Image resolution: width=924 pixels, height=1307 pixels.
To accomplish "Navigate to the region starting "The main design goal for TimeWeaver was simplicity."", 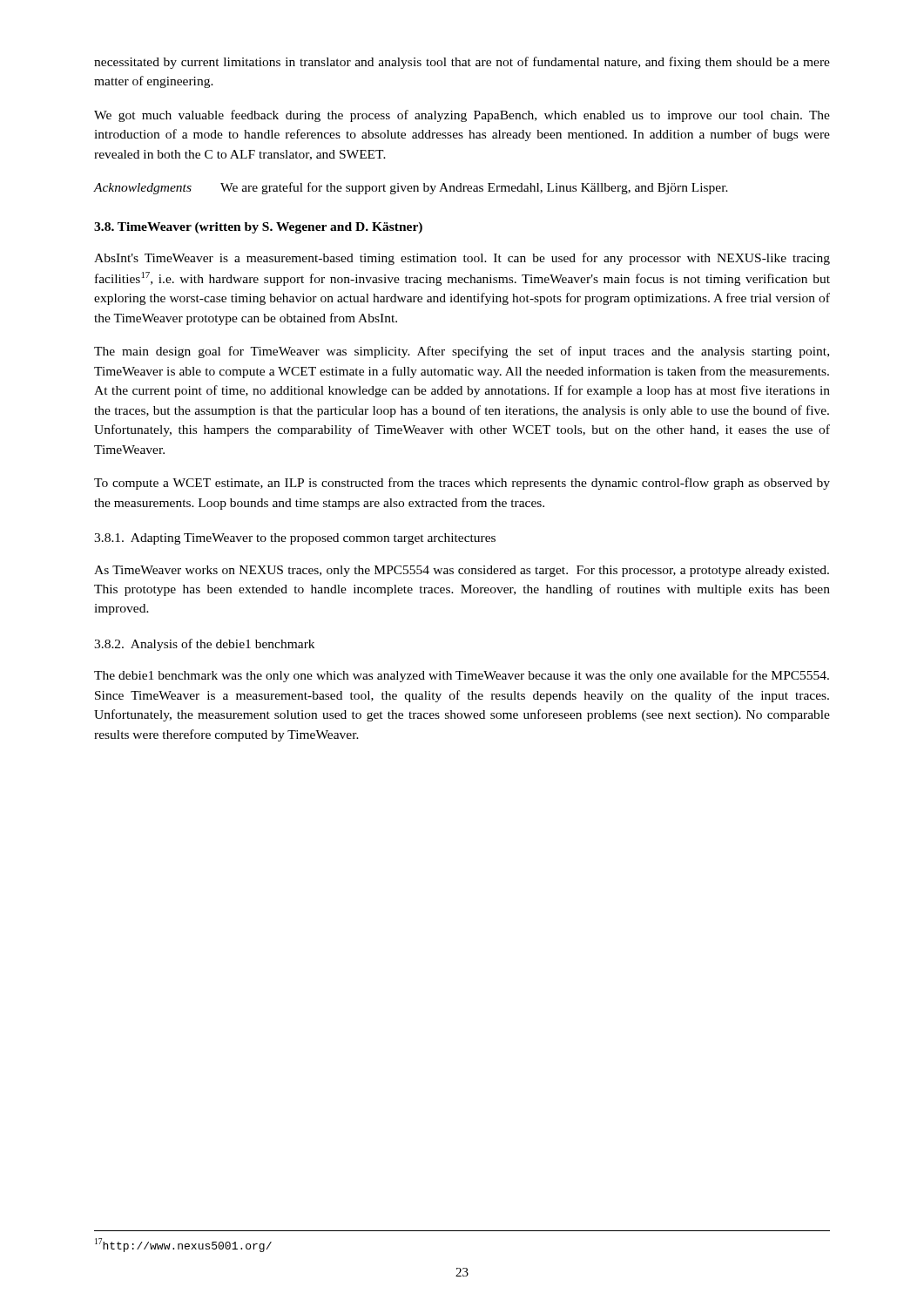I will [462, 400].
